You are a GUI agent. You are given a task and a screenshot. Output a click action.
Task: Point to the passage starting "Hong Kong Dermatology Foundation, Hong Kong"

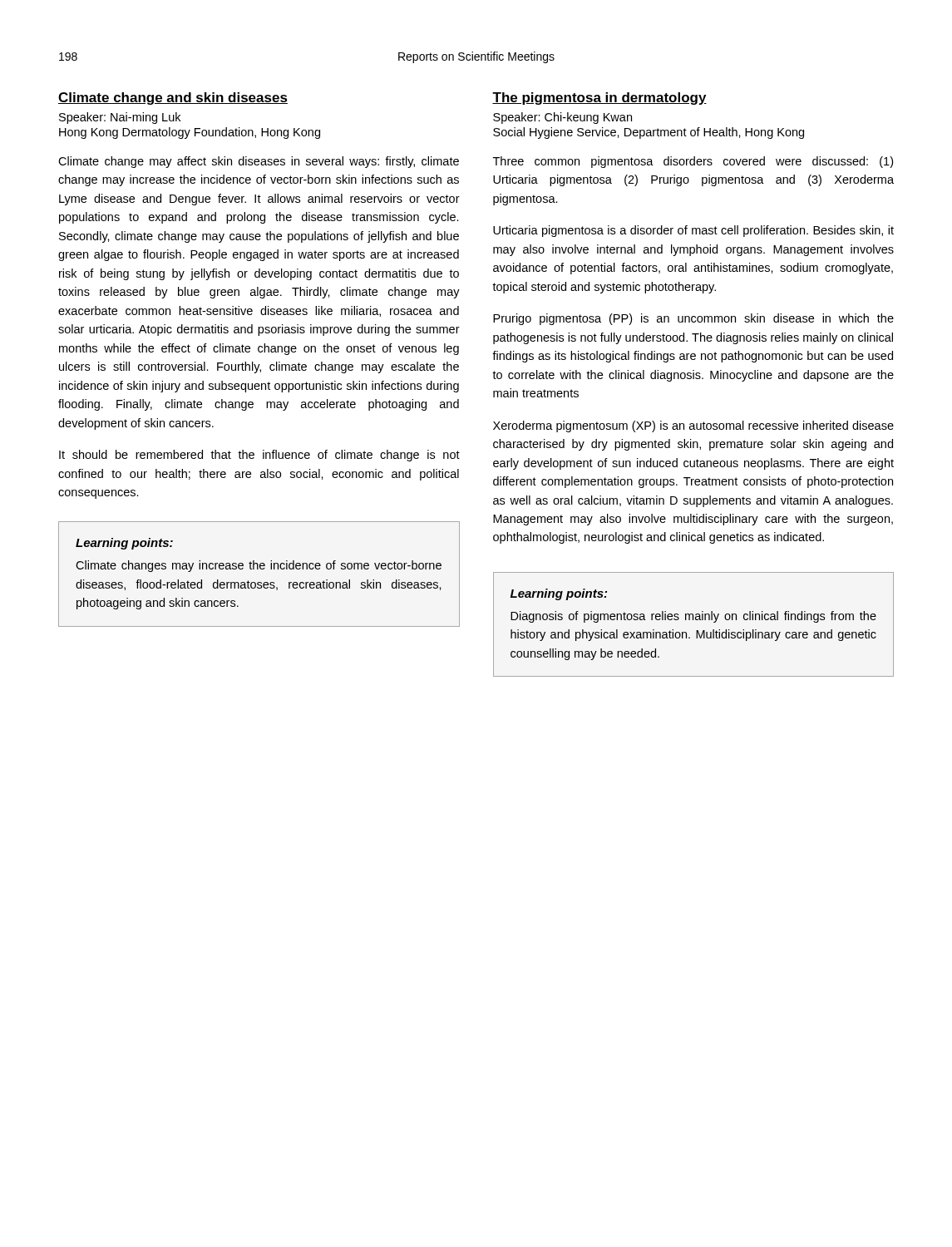tap(190, 132)
